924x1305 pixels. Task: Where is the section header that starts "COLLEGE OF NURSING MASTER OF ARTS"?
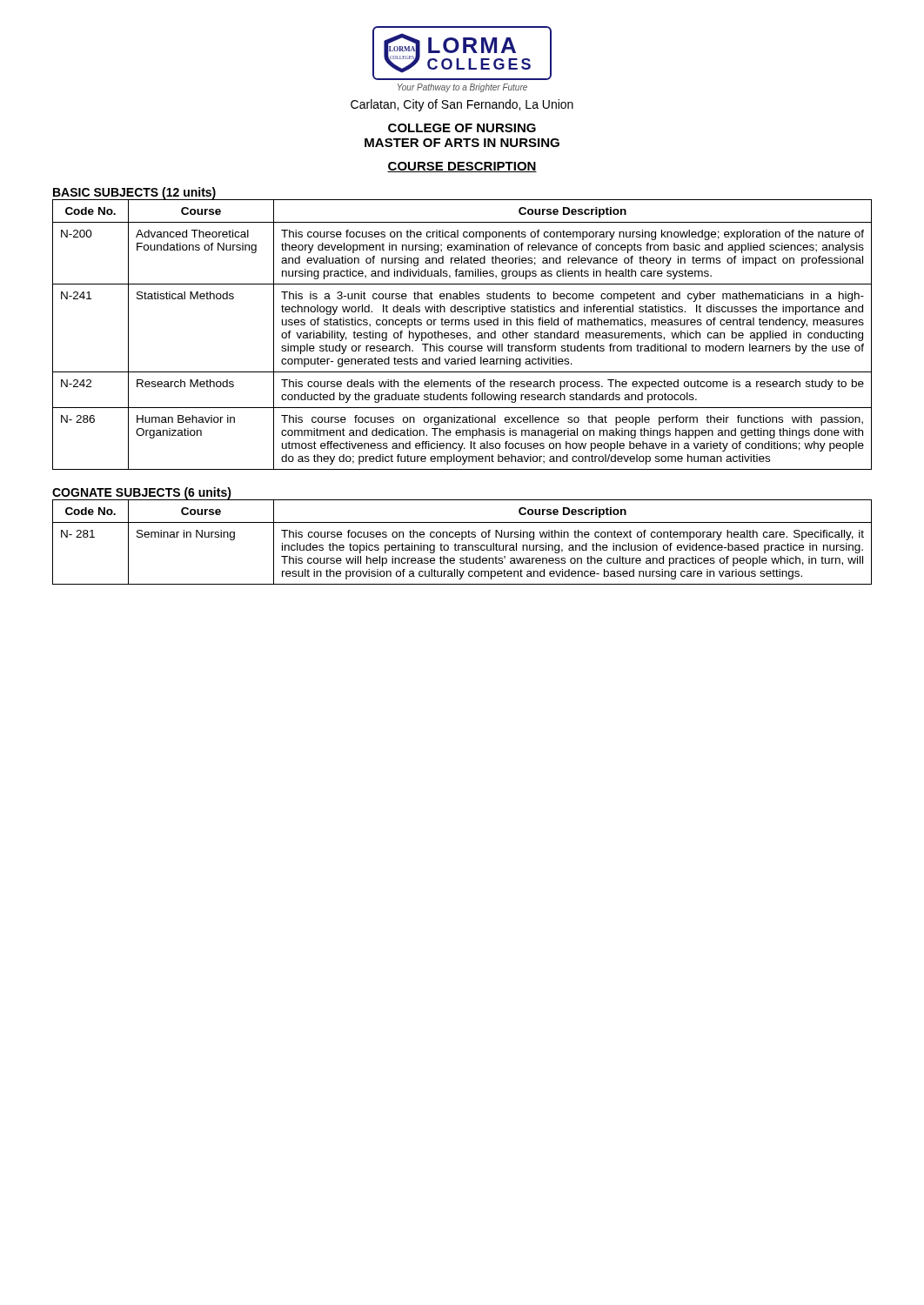[x=462, y=135]
